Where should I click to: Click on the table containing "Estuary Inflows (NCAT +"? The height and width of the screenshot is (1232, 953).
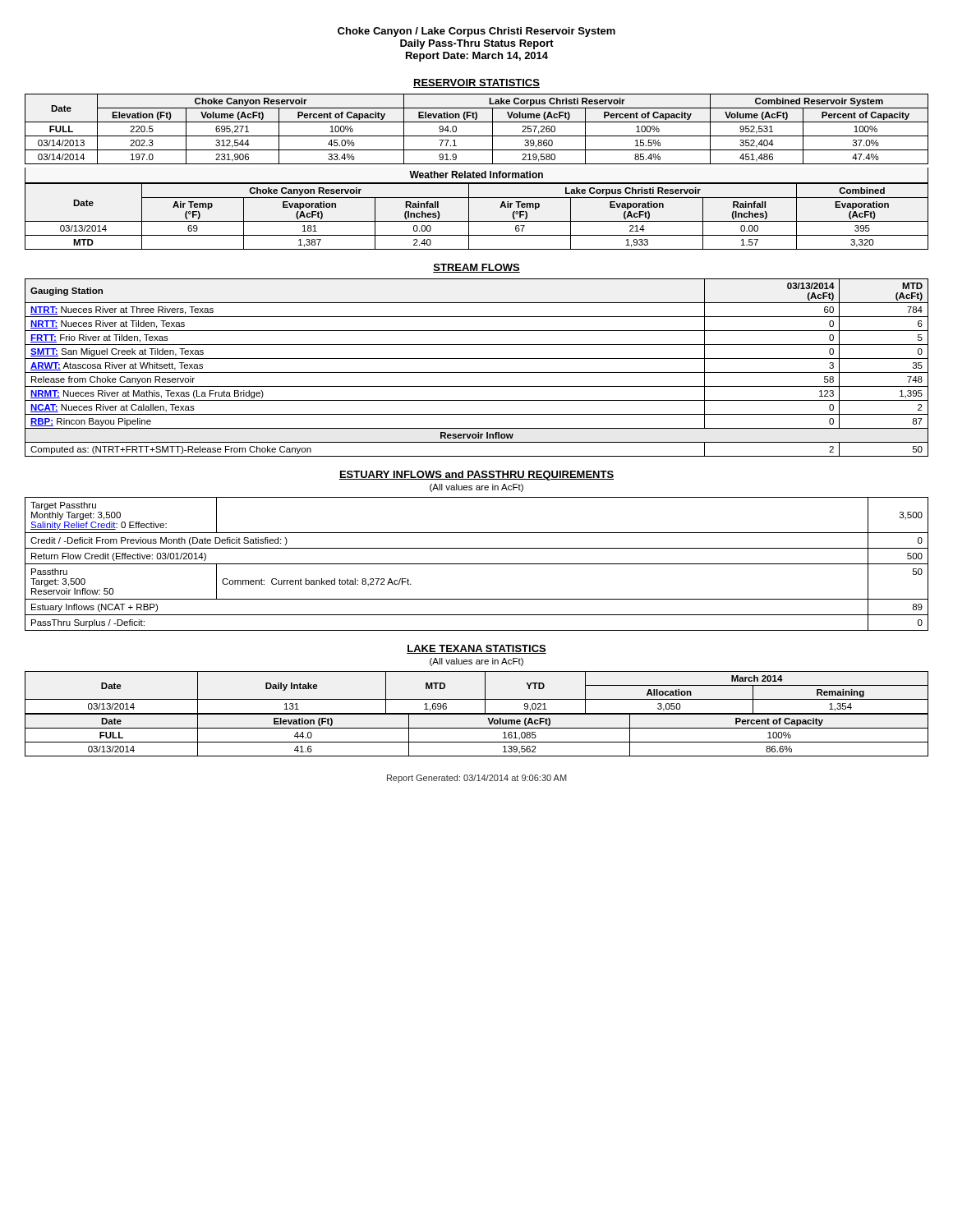[x=476, y=564]
